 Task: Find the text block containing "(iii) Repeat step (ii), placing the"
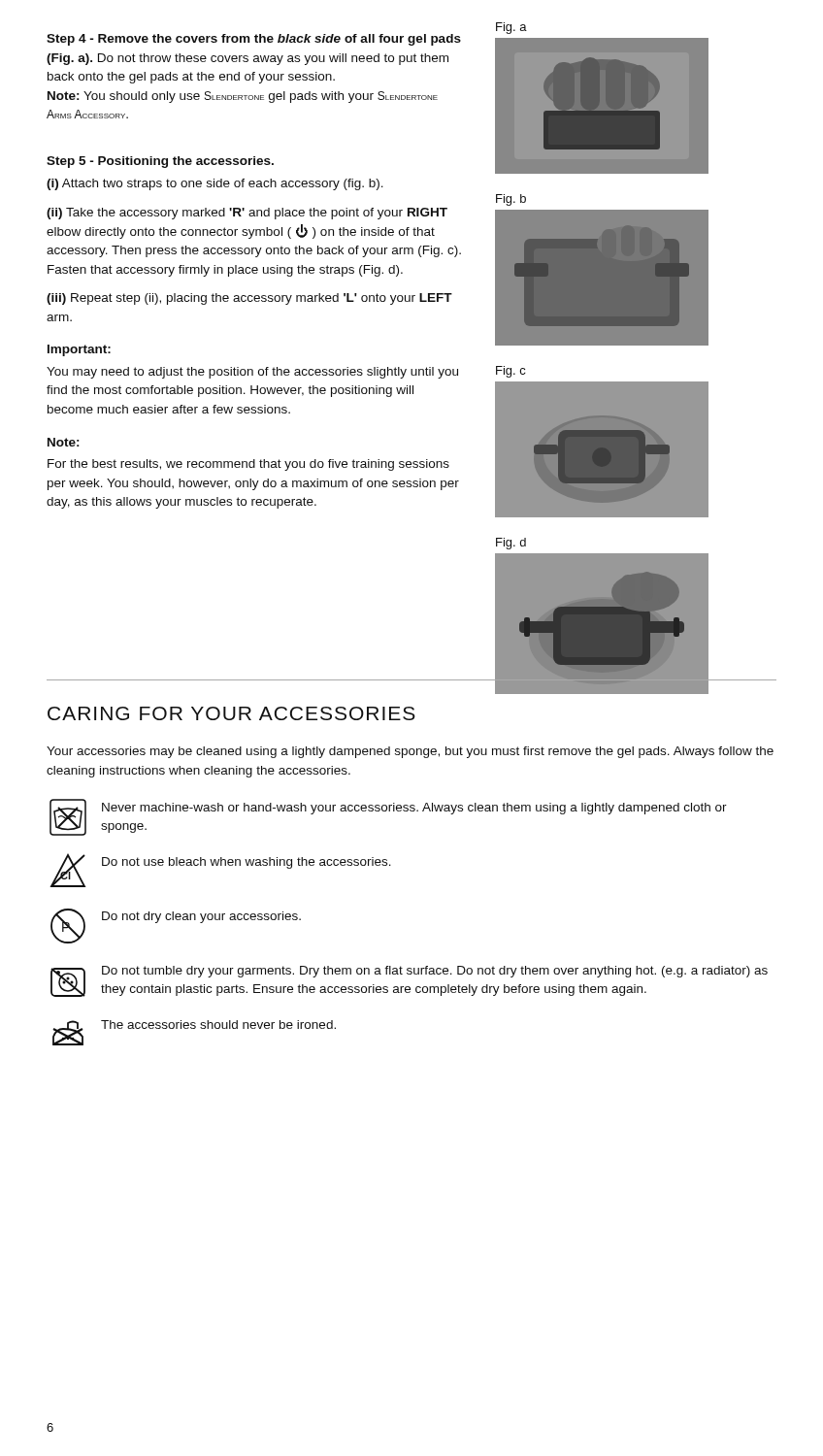click(255, 307)
